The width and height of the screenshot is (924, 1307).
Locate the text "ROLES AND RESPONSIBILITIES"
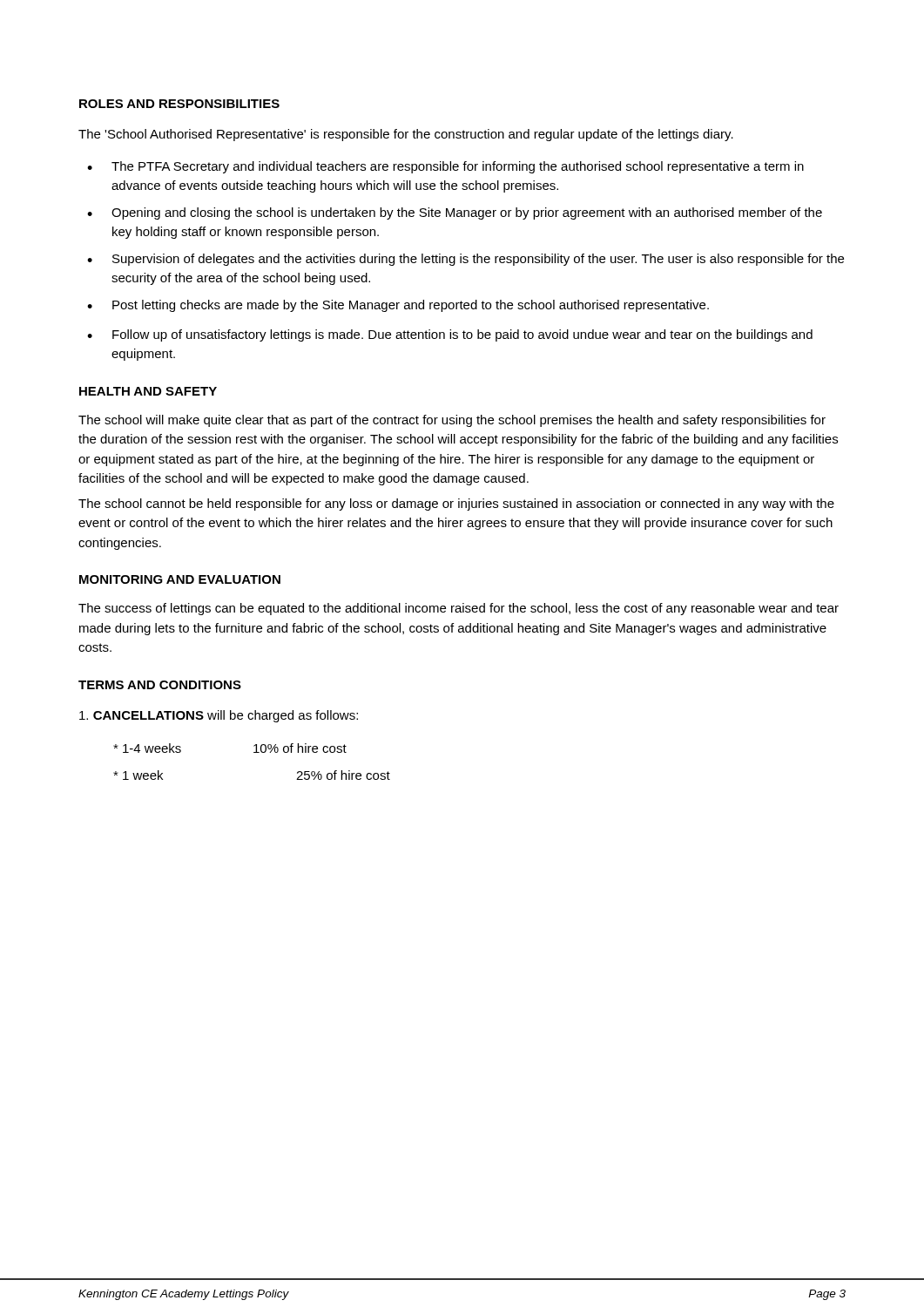coord(179,103)
